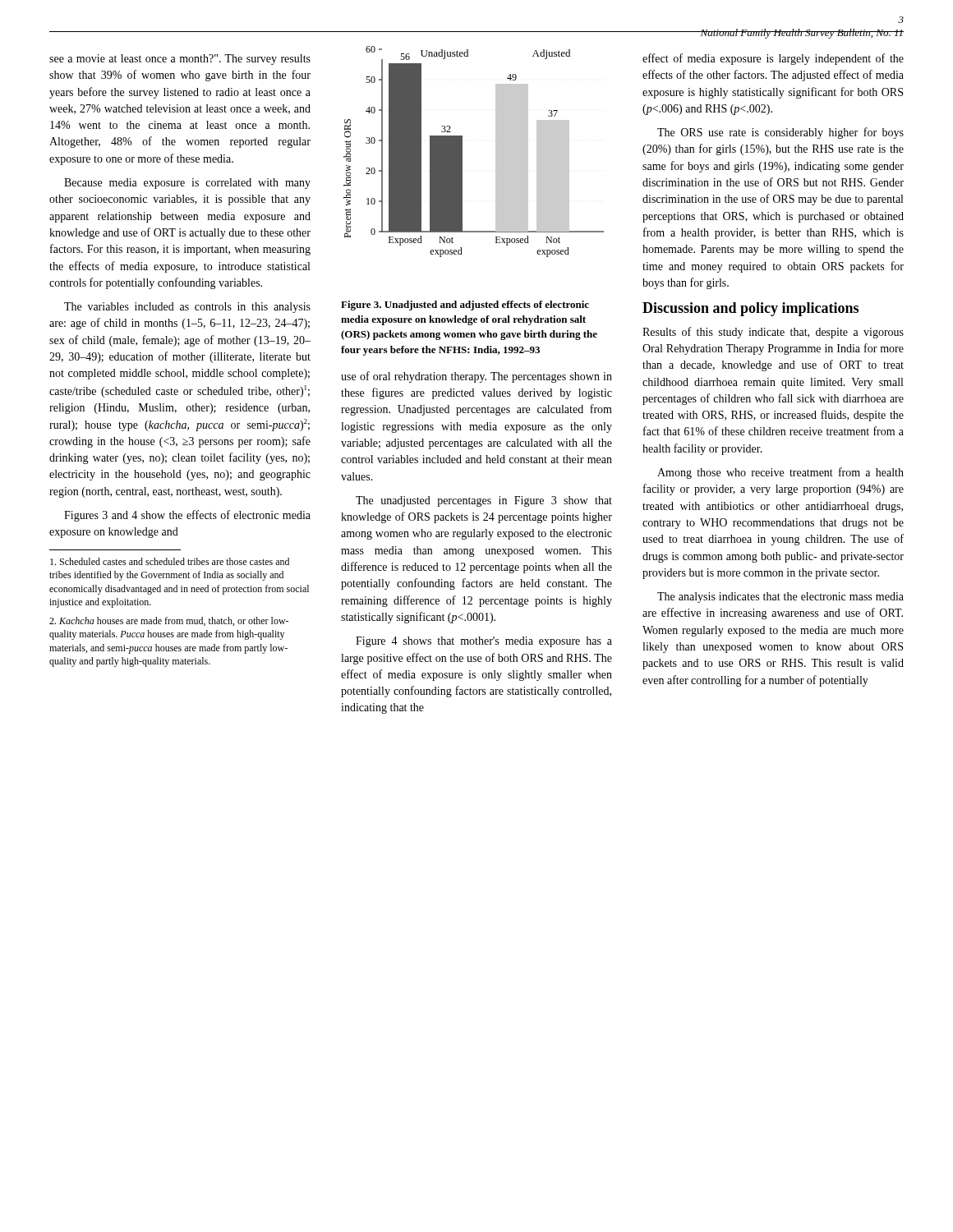Locate the text block that says "see a movie at"
Image resolution: width=953 pixels, height=1232 pixels.
tap(180, 109)
